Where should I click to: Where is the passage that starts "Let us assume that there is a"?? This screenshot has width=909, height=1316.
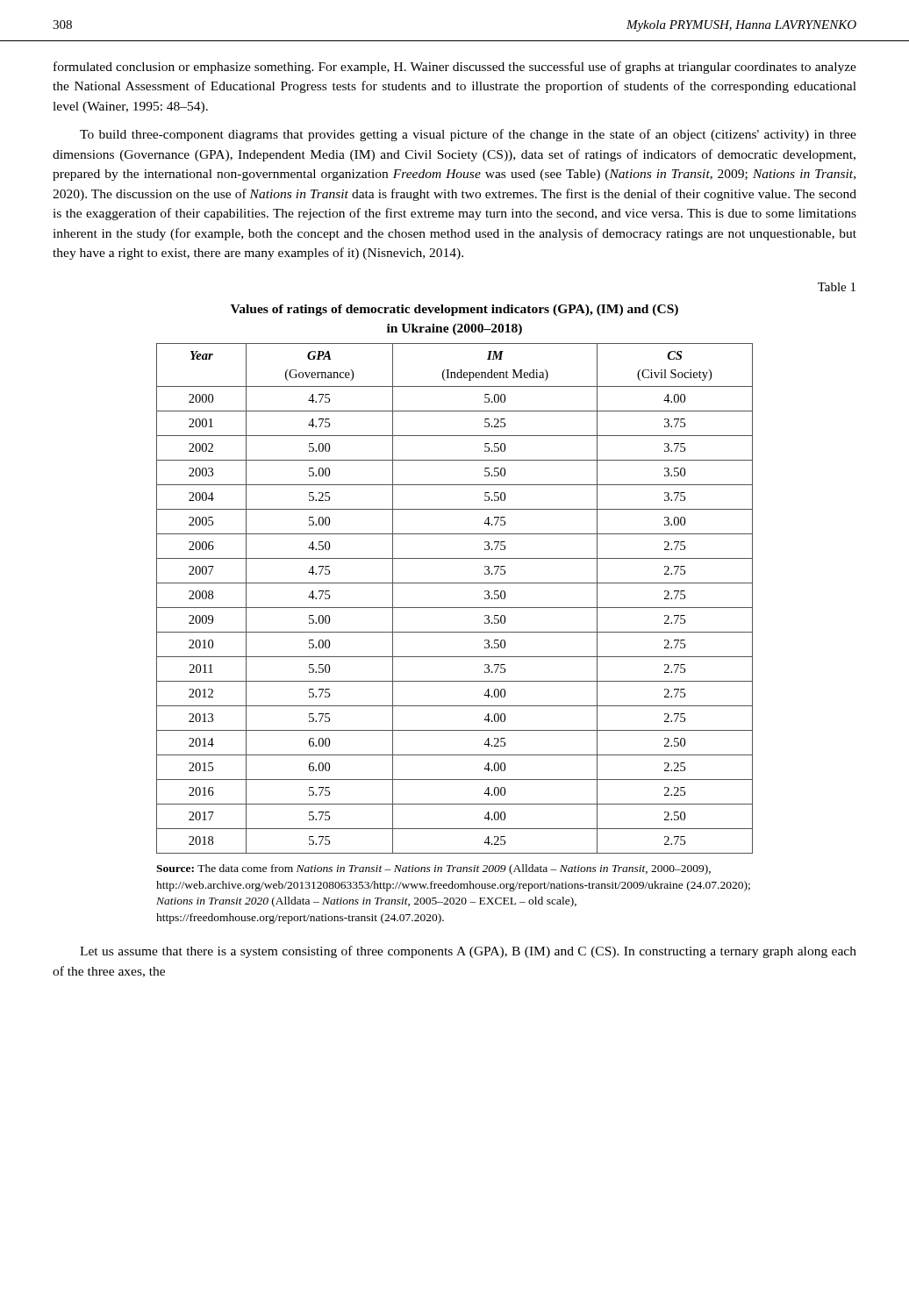[454, 961]
